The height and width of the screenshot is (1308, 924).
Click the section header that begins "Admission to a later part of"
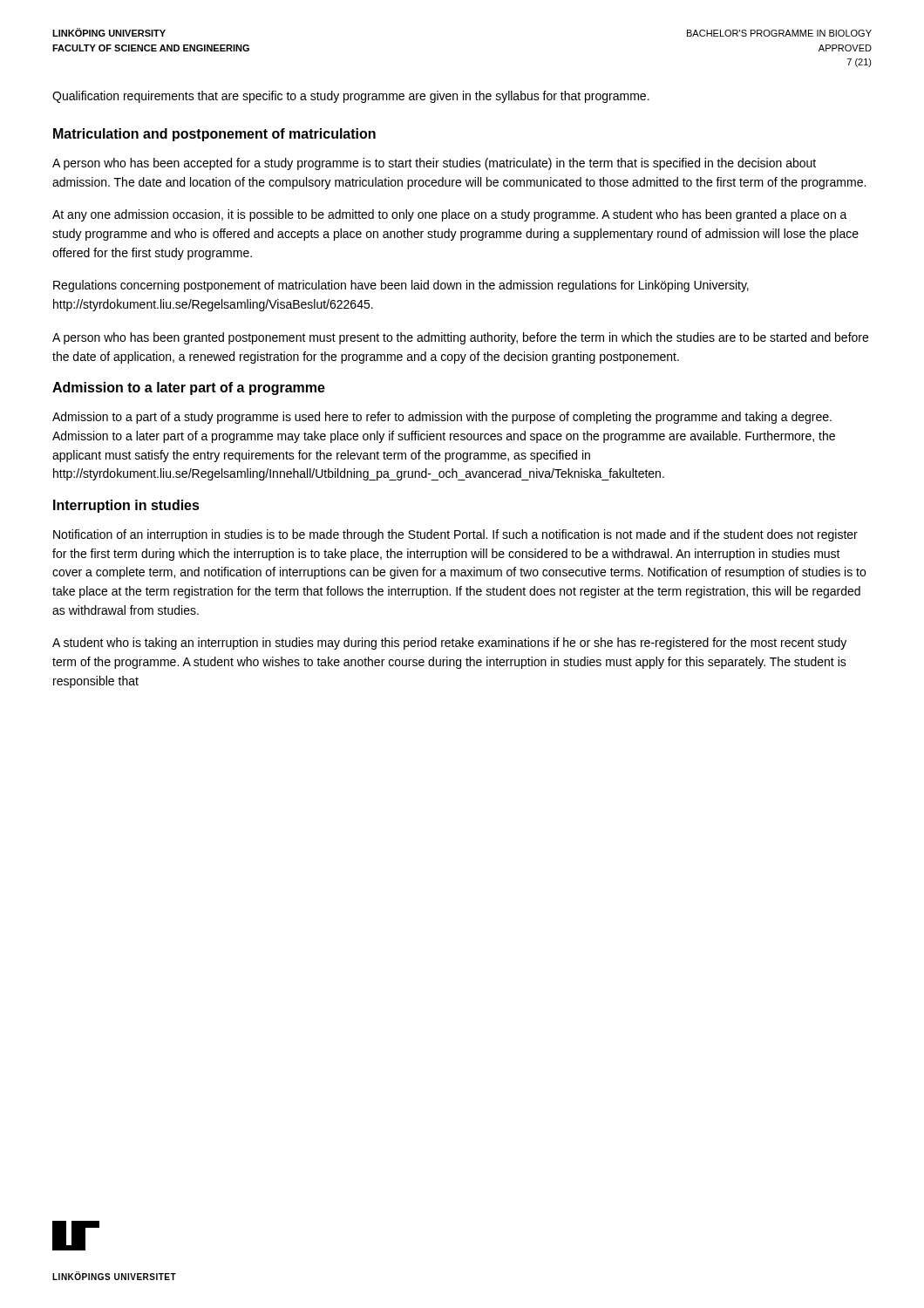pyautogui.click(x=189, y=388)
